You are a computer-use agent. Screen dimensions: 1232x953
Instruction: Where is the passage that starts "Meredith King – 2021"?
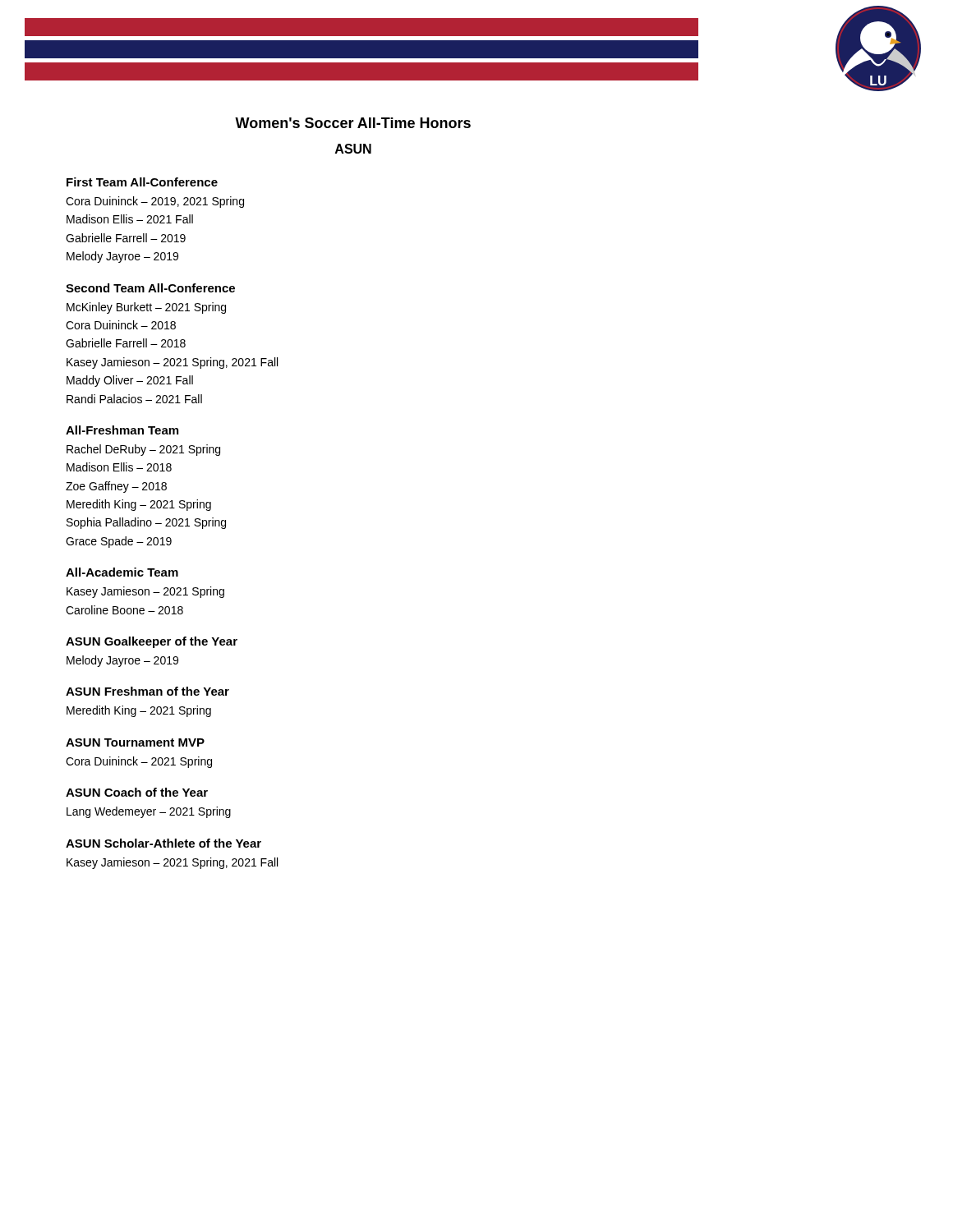pos(139,711)
